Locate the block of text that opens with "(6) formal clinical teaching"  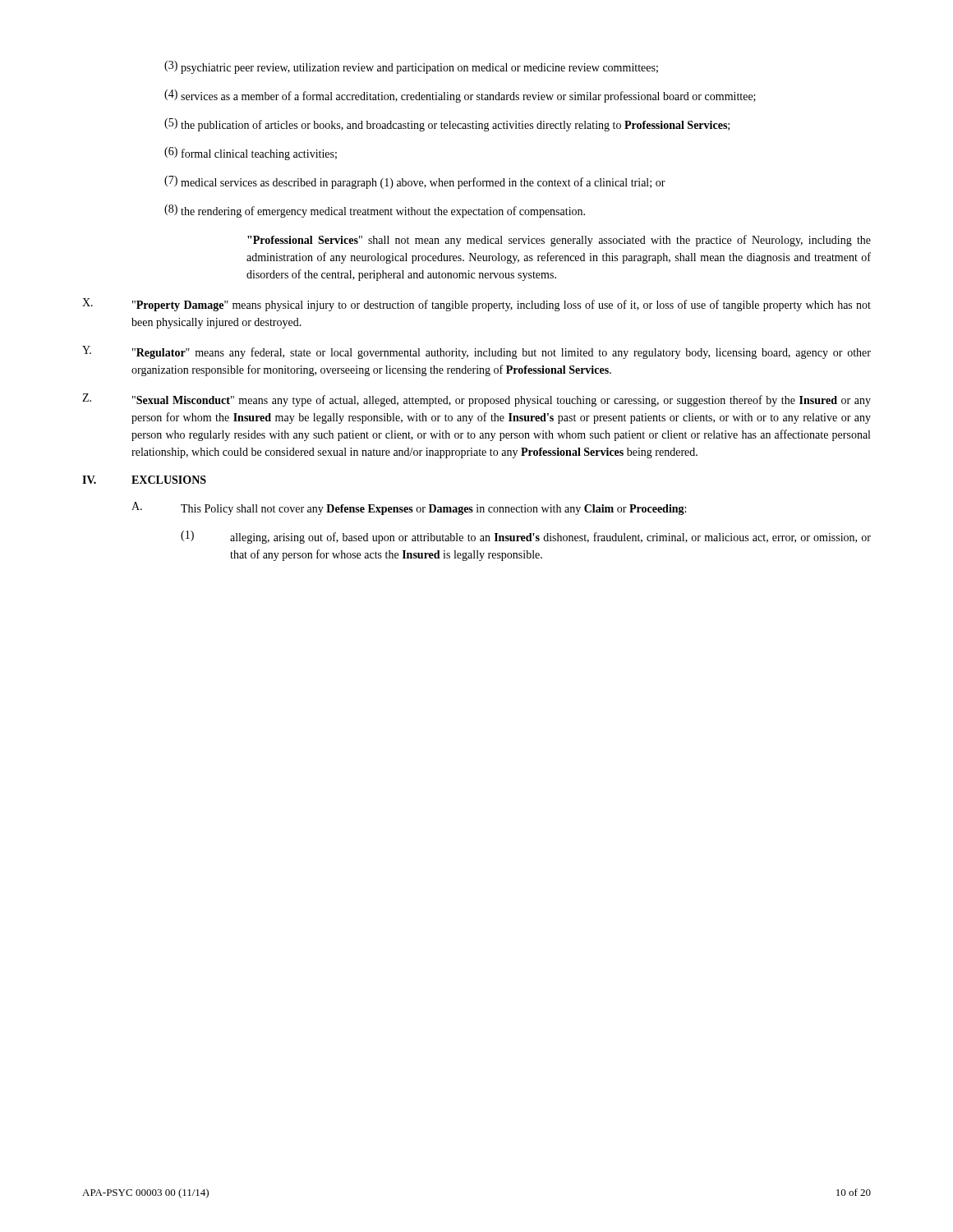point(251,154)
